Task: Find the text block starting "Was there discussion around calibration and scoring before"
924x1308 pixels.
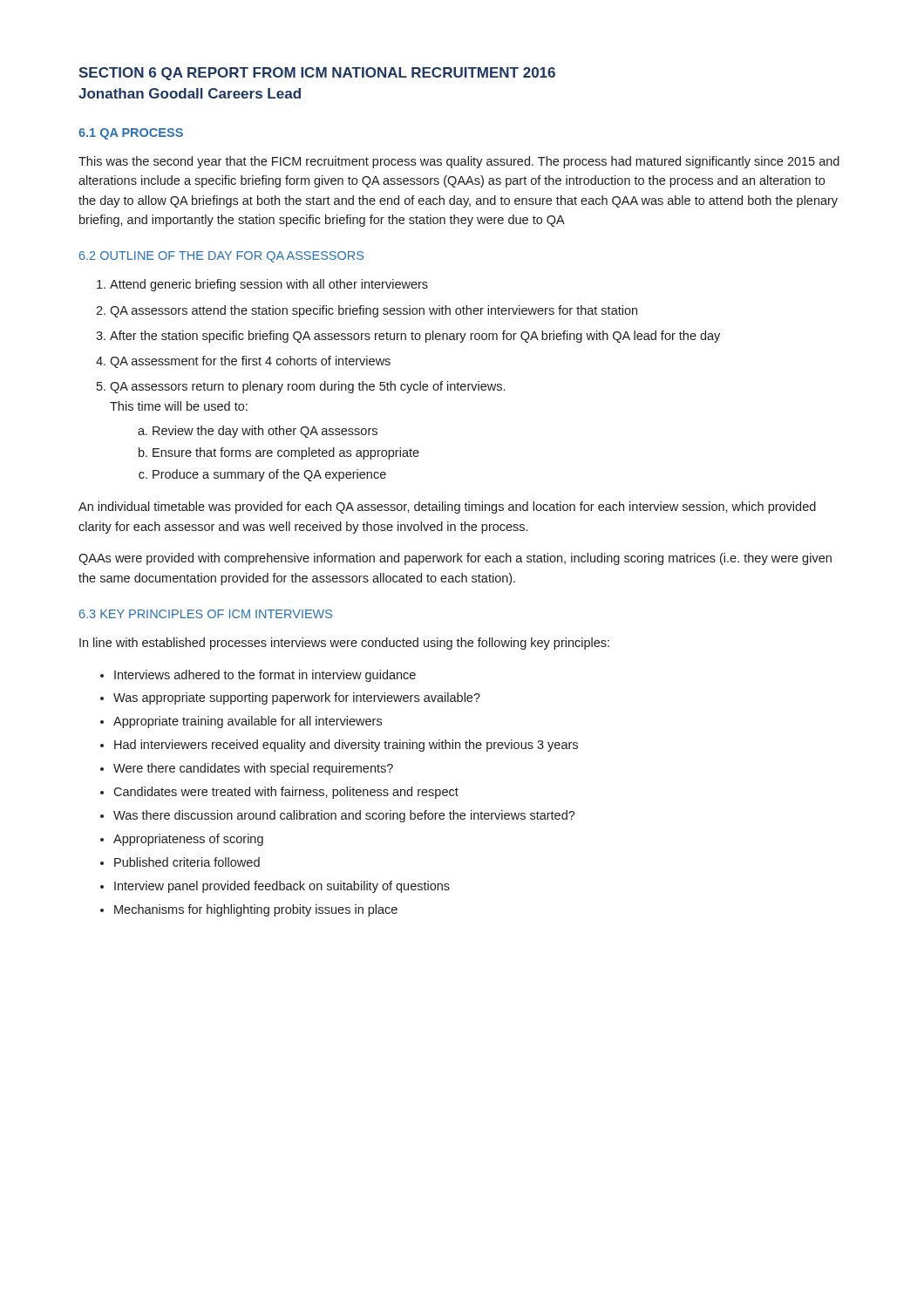Action: [344, 815]
